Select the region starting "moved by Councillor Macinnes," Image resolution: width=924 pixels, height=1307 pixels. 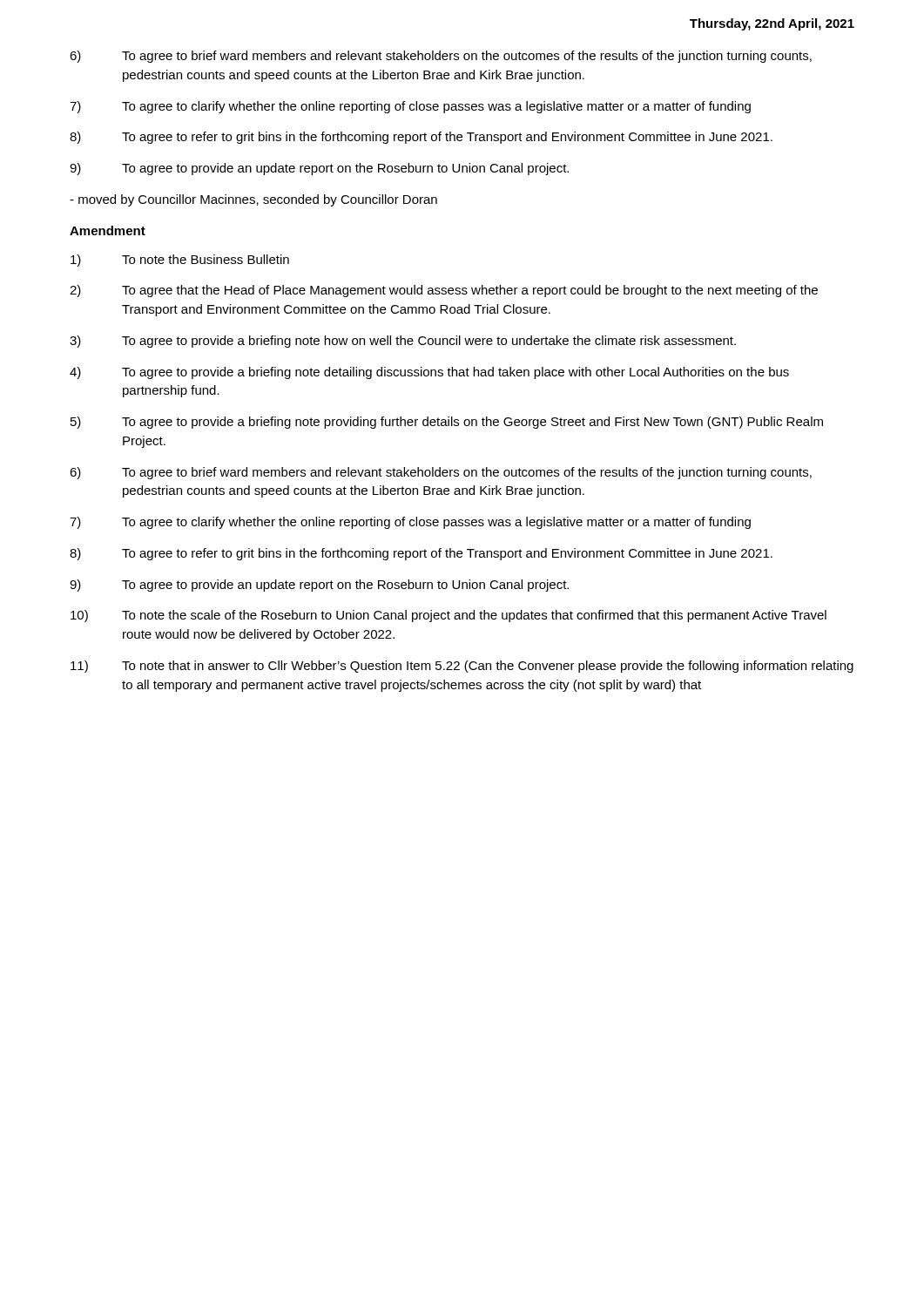pyautogui.click(x=254, y=199)
